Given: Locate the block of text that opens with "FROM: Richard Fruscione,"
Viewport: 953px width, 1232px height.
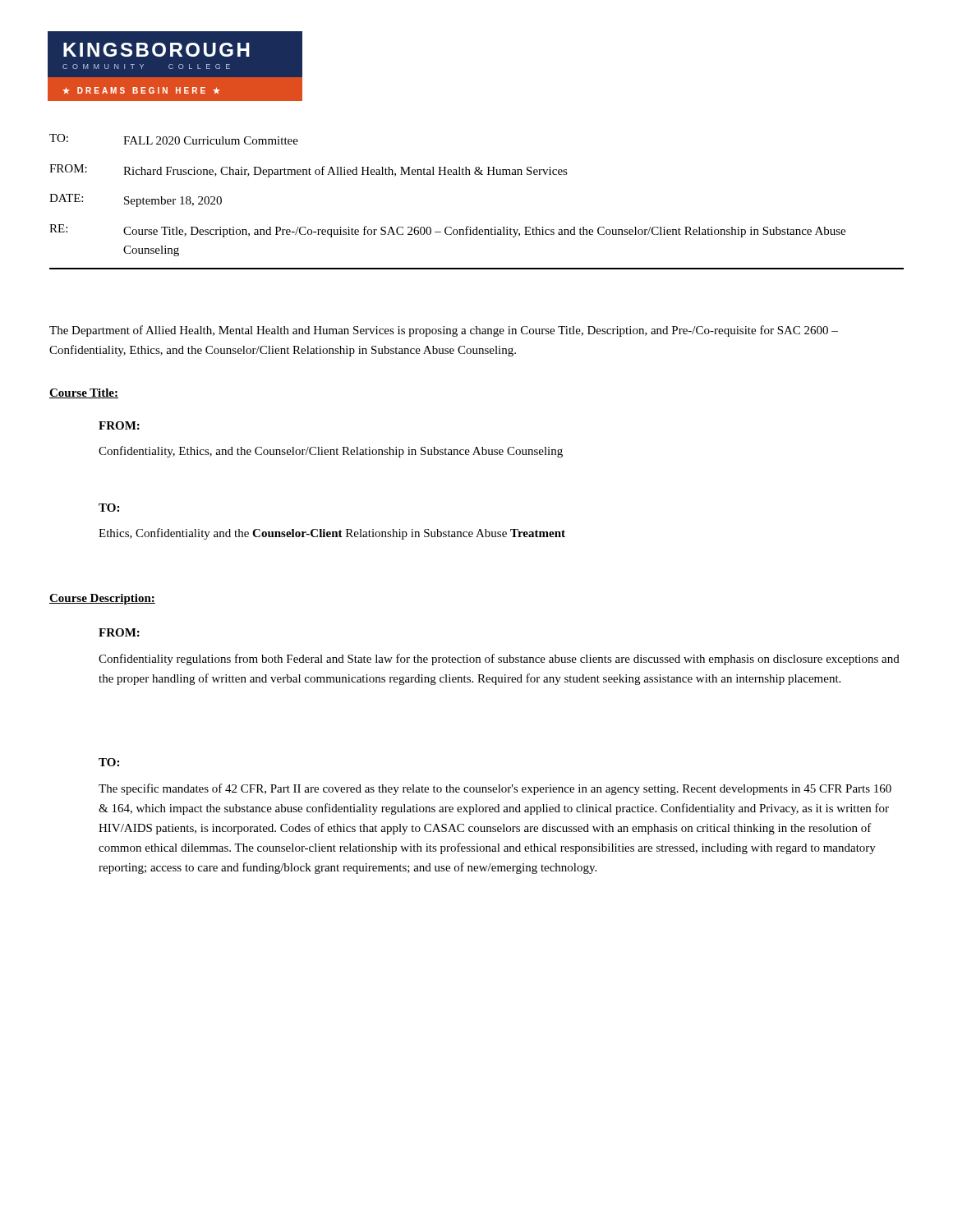Looking at the screenshot, I should 476,171.
